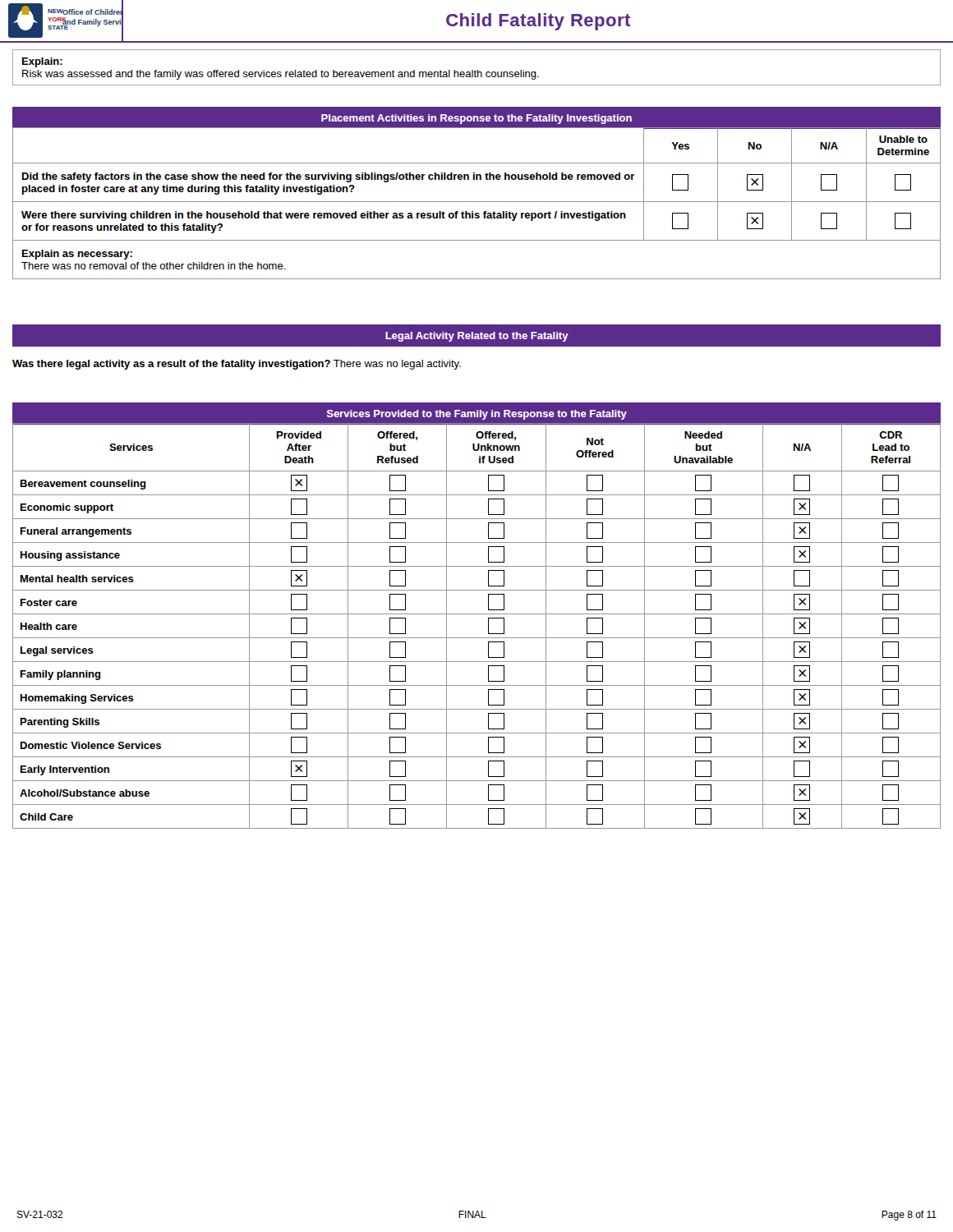
Task: Click on the section header with the text "Placement Activities in Response to"
Action: pyautogui.click(x=476, y=118)
